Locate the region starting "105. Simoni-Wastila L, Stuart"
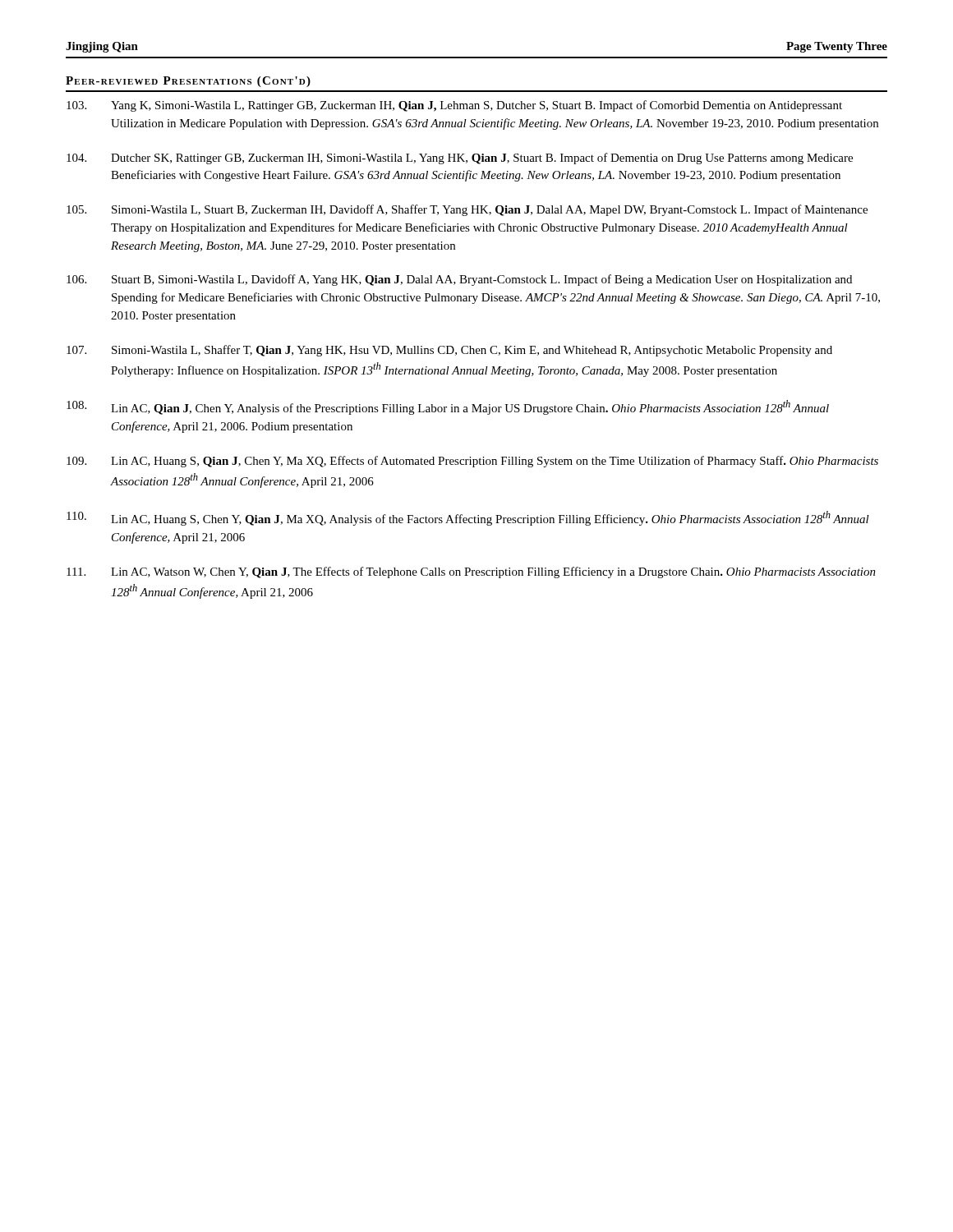The height and width of the screenshot is (1232, 953). tap(476, 228)
